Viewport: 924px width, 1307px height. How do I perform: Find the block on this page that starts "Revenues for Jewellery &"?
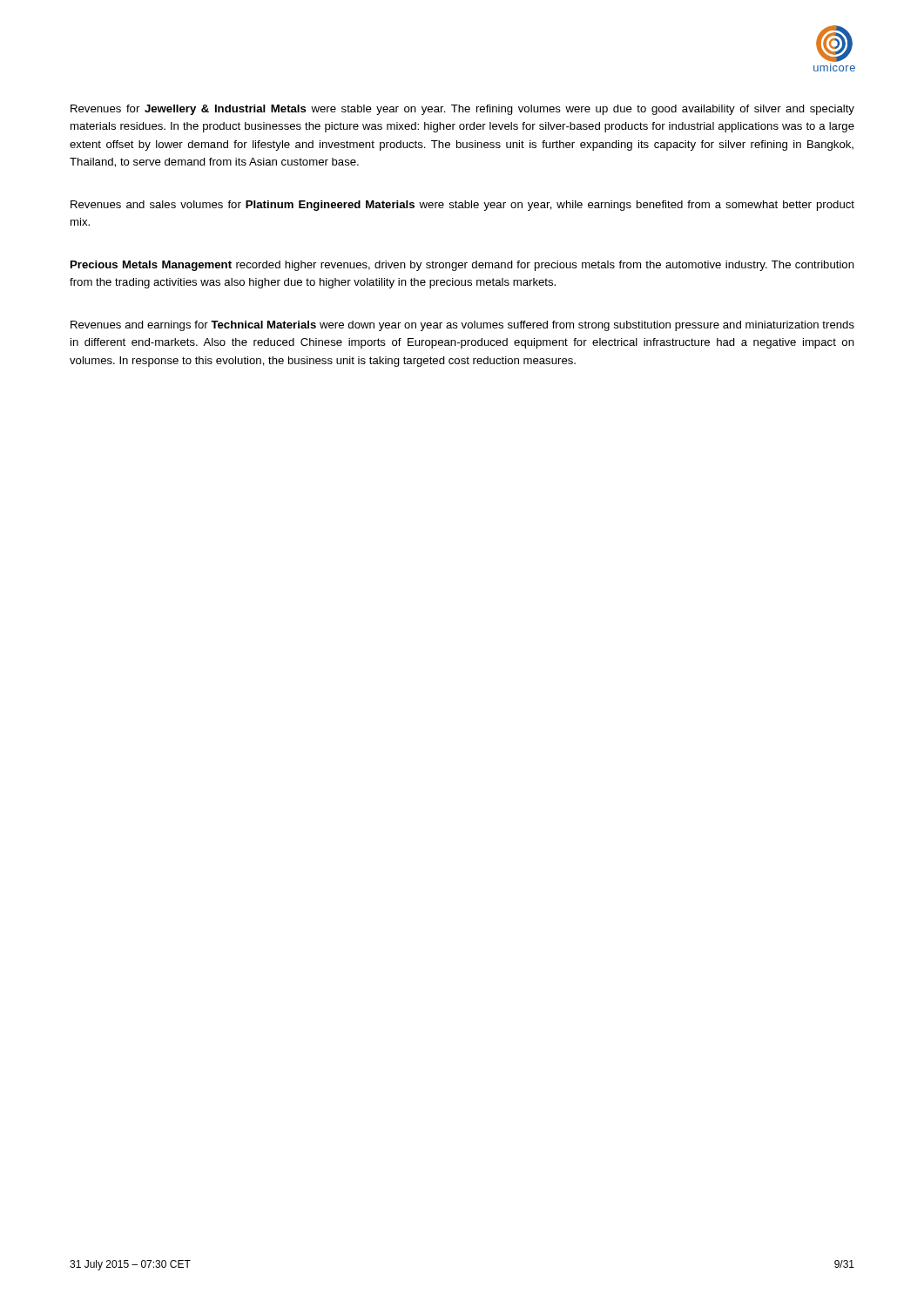462,135
